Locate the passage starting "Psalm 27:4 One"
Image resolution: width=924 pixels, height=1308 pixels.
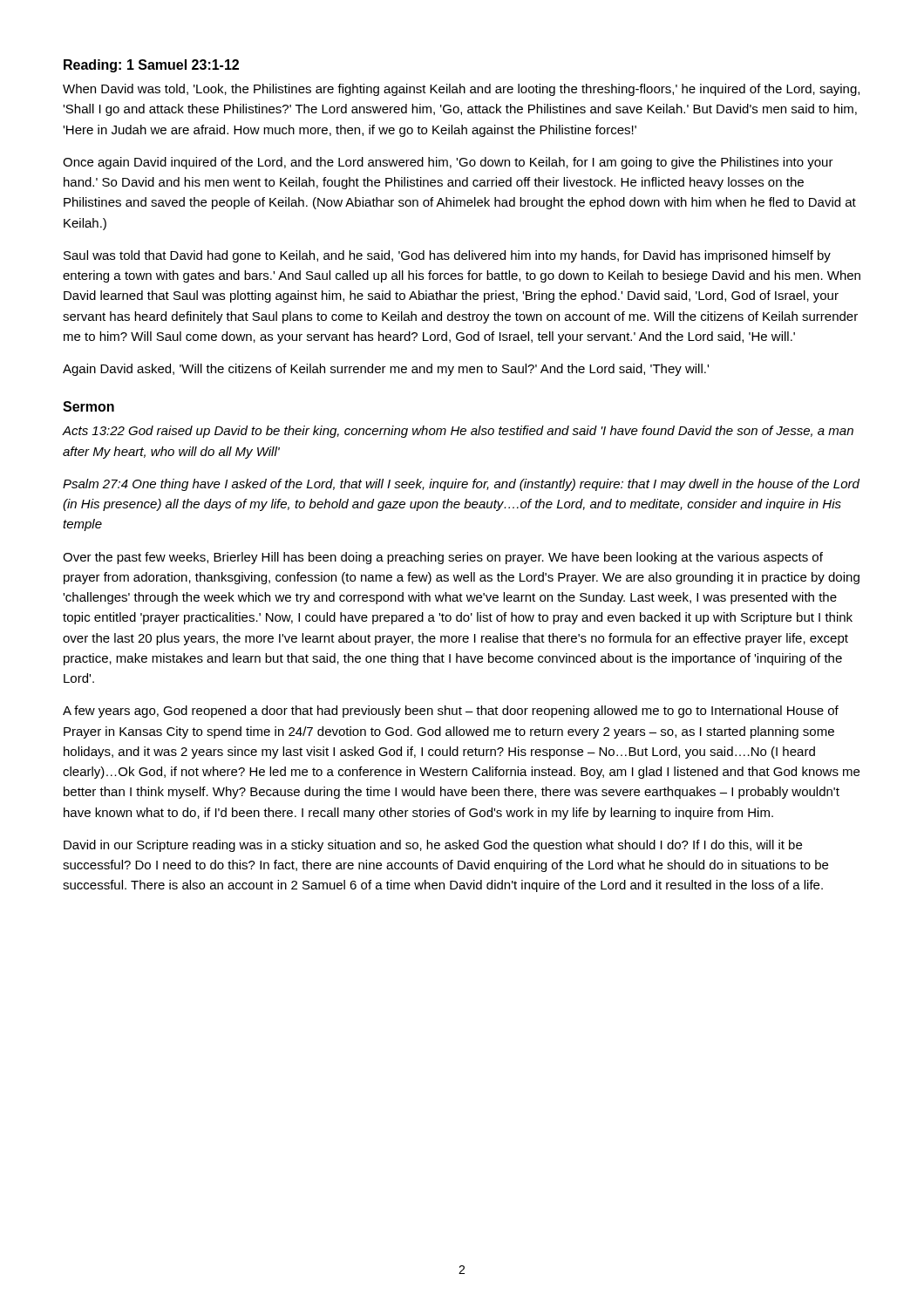(462, 504)
